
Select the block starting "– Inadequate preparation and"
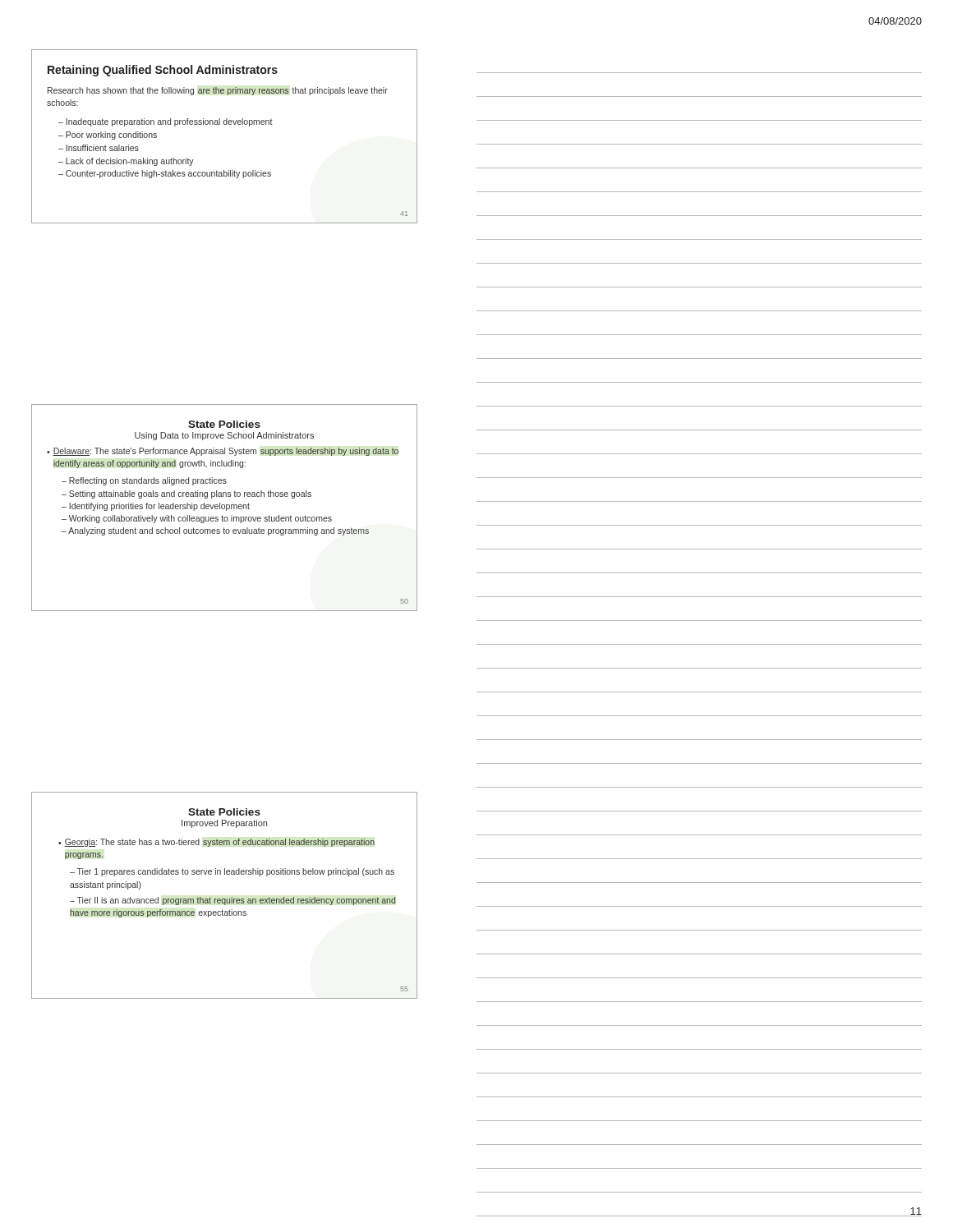(x=165, y=122)
